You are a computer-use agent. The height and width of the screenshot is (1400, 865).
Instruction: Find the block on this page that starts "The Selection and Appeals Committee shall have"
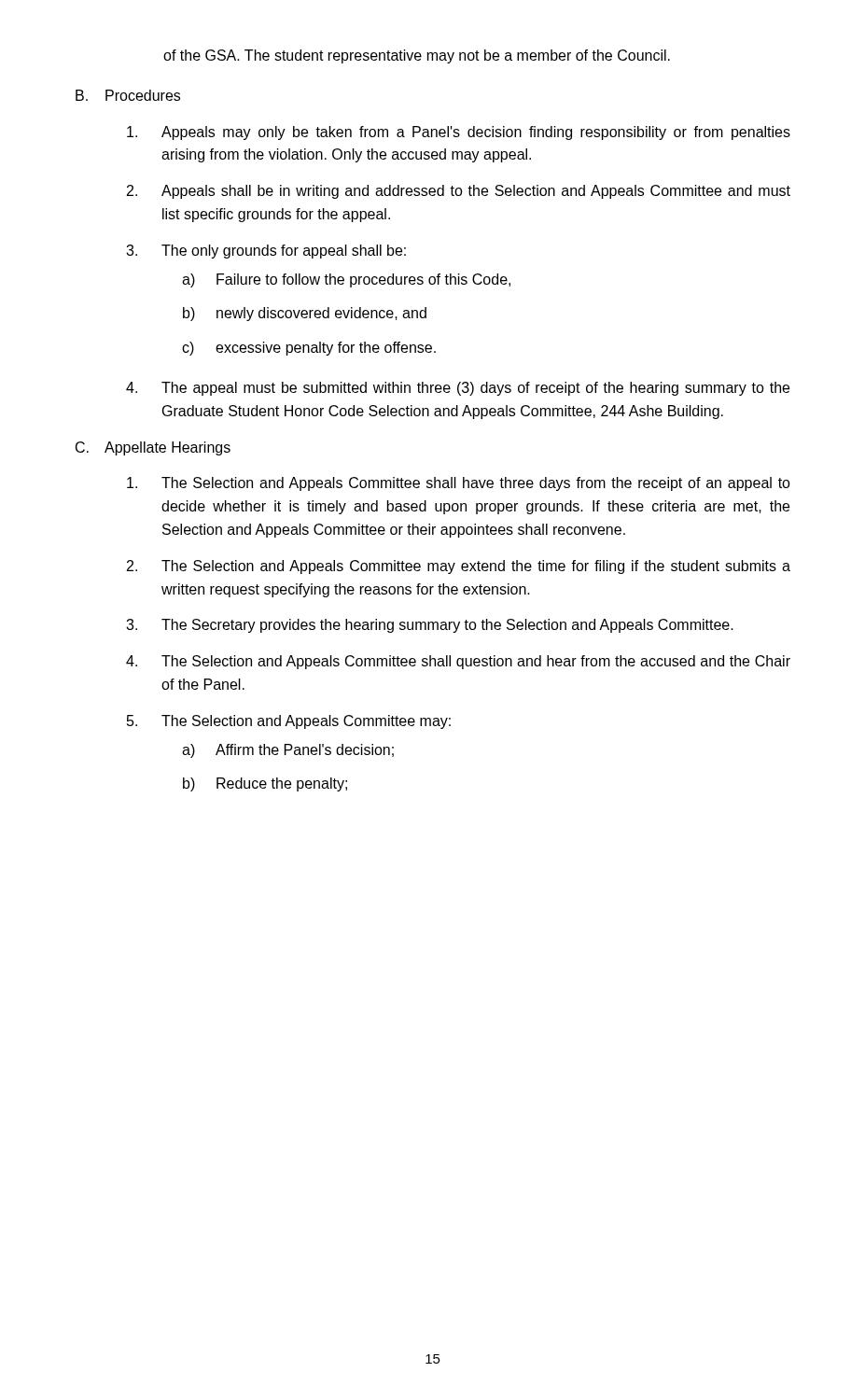[458, 507]
